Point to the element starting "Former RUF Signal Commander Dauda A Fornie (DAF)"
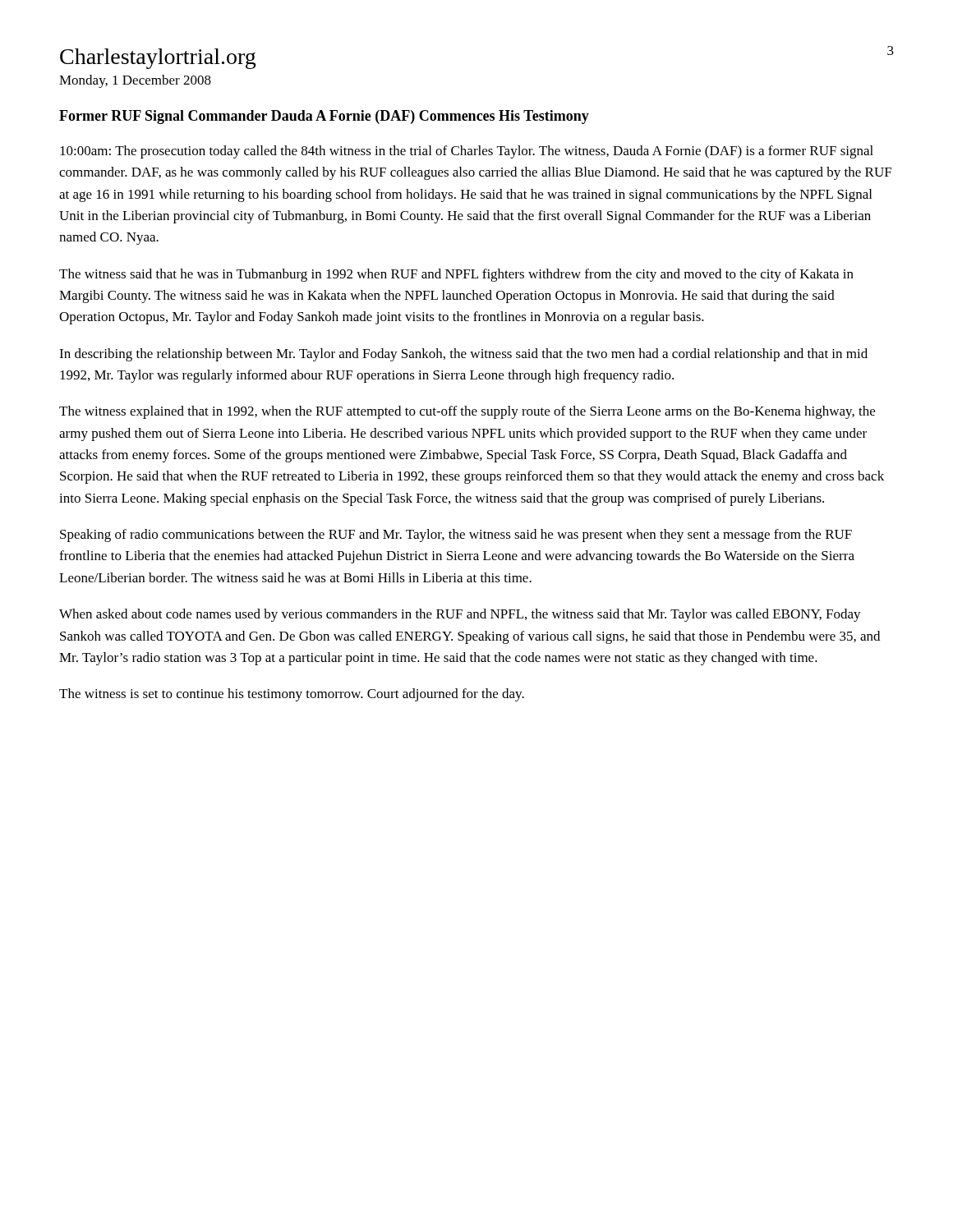 [x=324, y=116]
